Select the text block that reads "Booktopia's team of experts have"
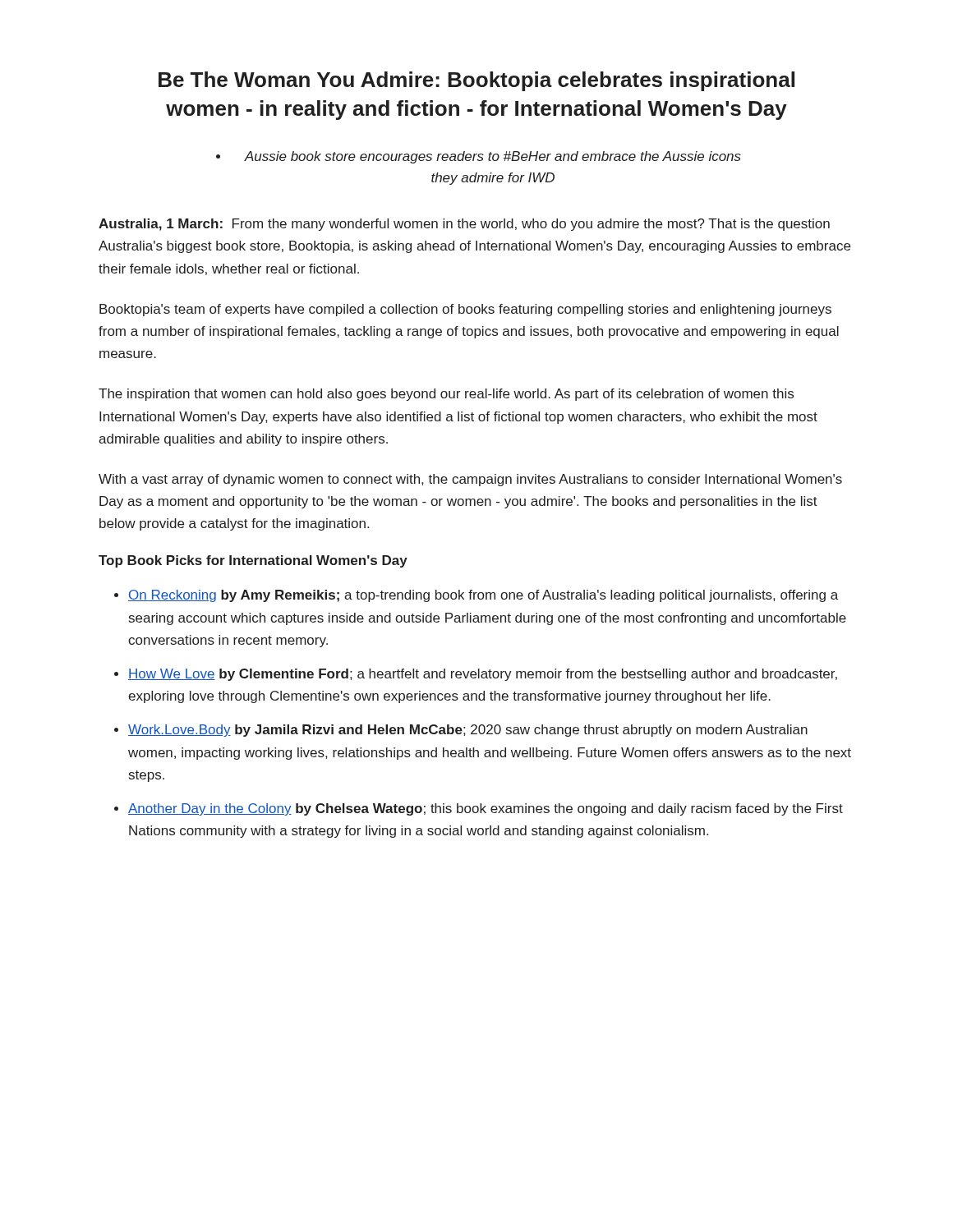 point(469,331)
